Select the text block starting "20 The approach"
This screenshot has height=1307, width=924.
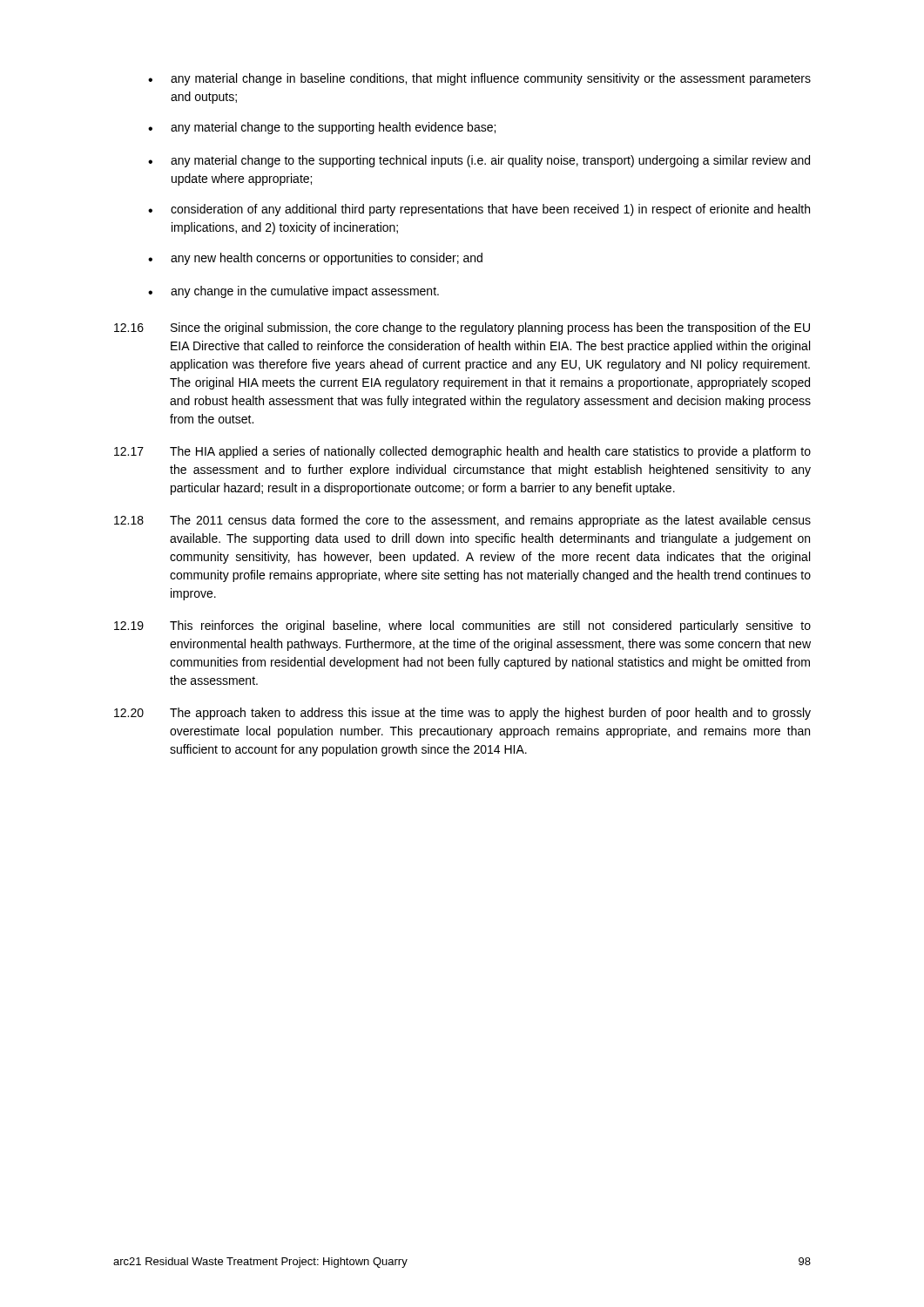pyautogui.click(x=462, y=732)
